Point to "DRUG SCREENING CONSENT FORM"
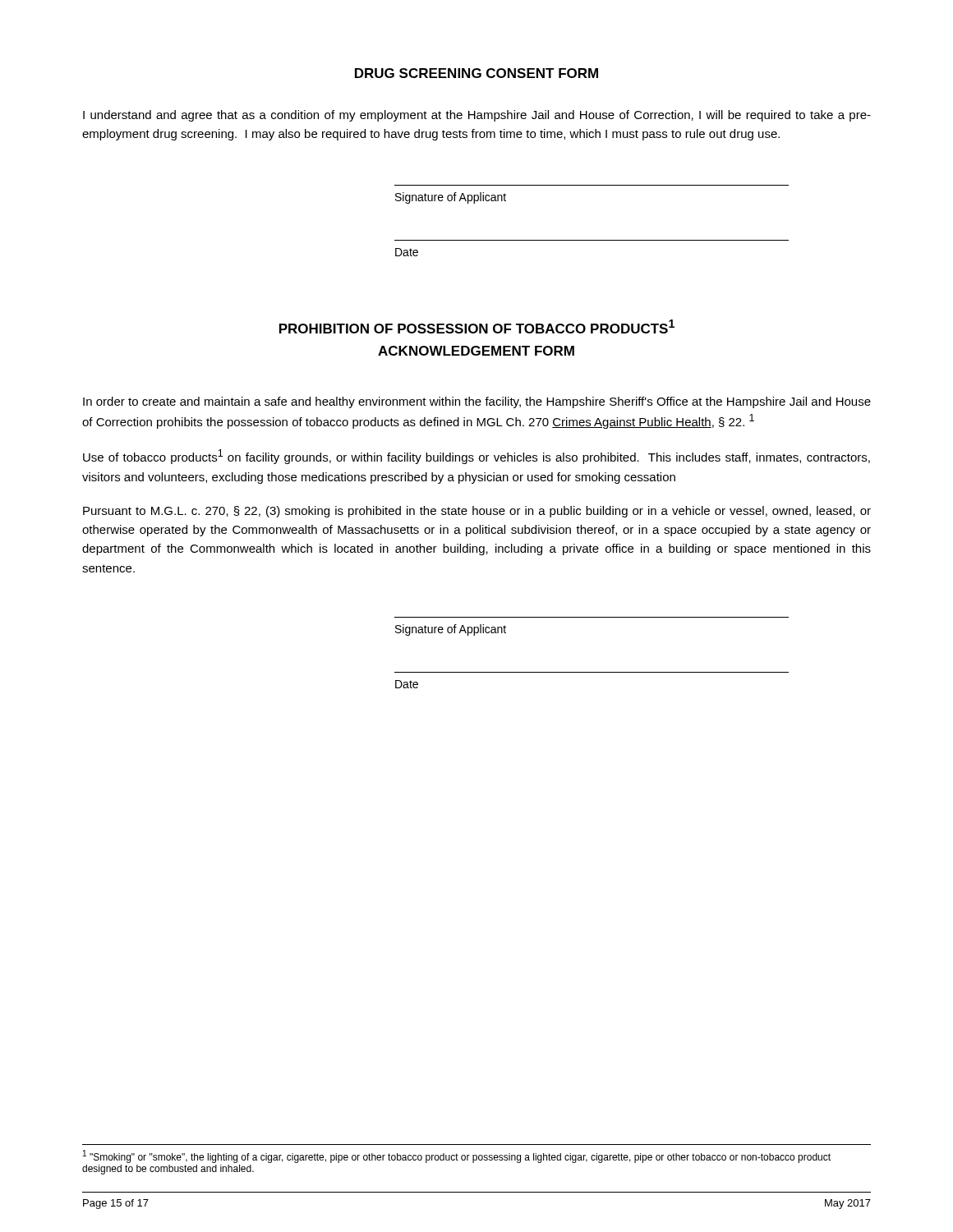953x1232 pixels. (x=476, y=73)
